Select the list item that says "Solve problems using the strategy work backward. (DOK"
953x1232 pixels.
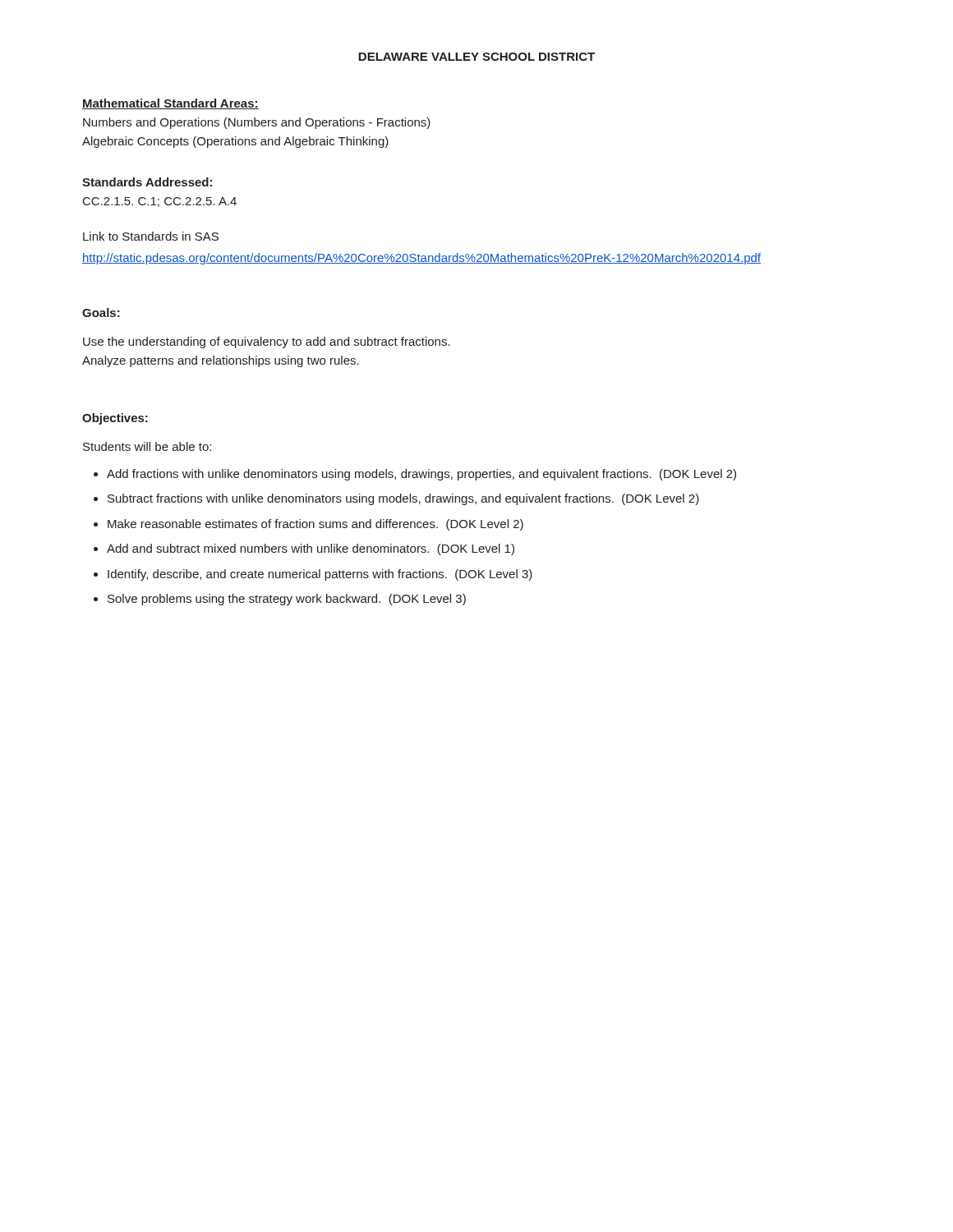coord(287,598)
